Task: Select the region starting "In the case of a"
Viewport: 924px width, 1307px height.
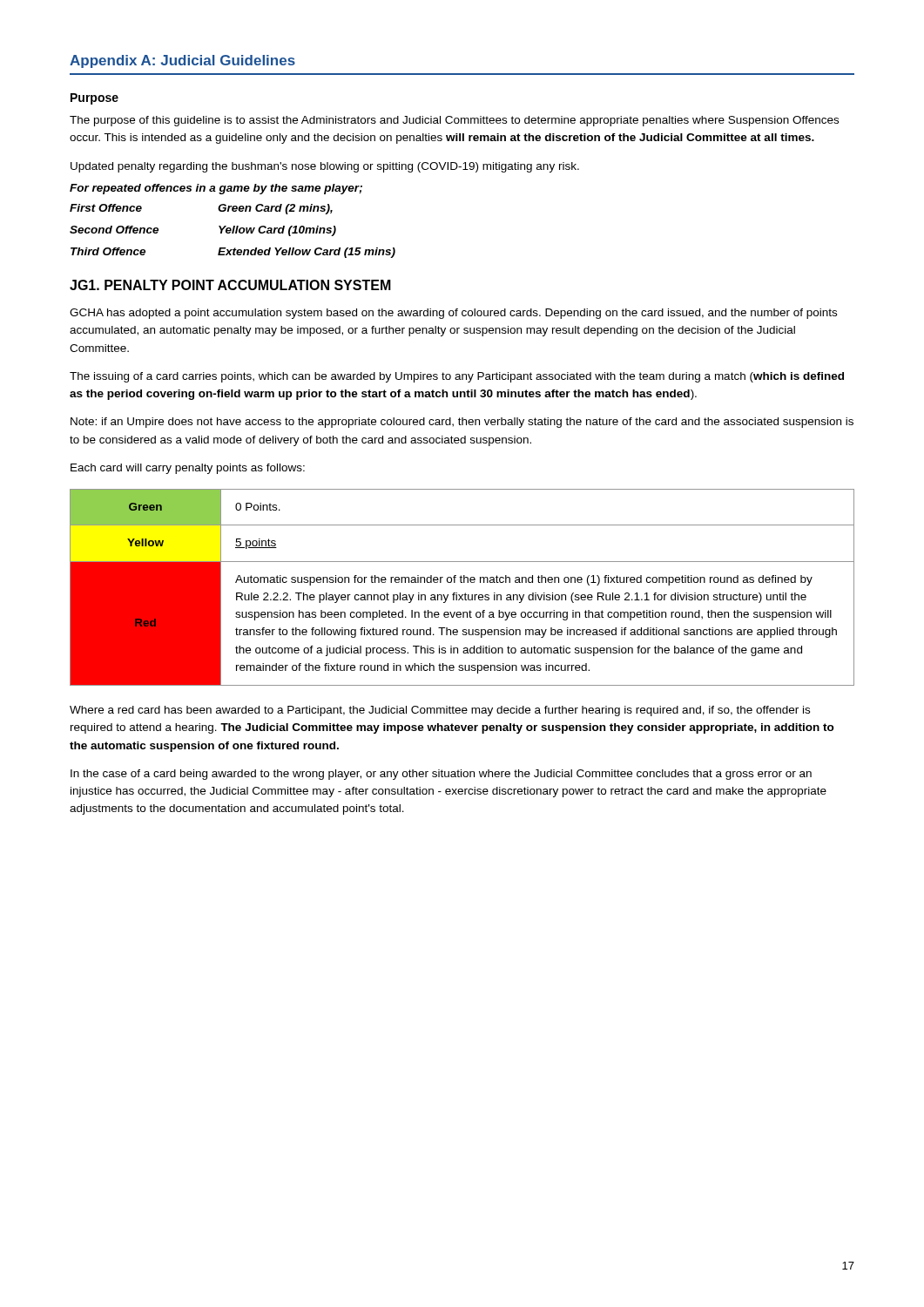Action: [x=462, y=791]
